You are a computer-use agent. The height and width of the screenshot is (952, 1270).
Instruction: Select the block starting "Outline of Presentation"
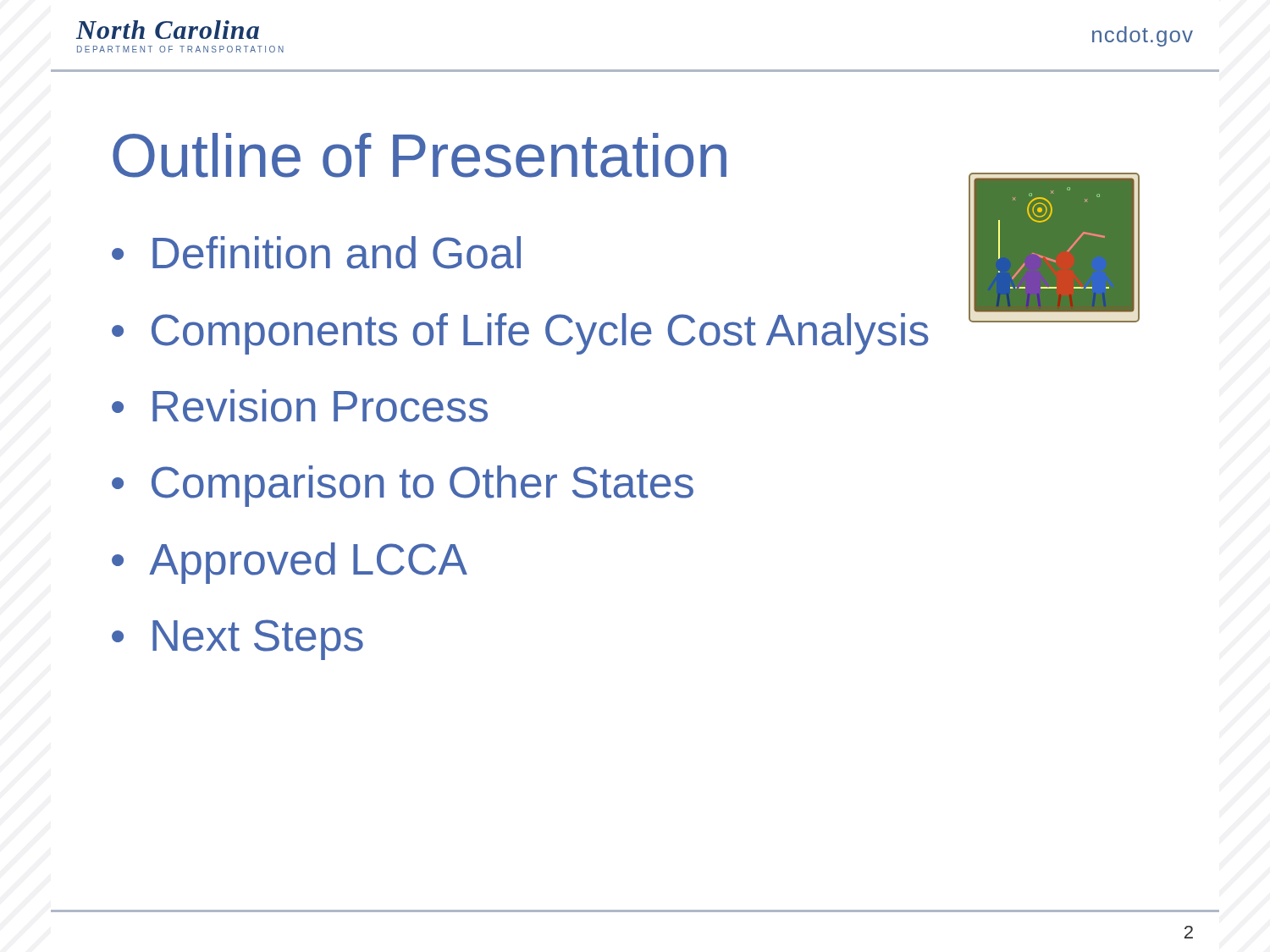[470, 156]
